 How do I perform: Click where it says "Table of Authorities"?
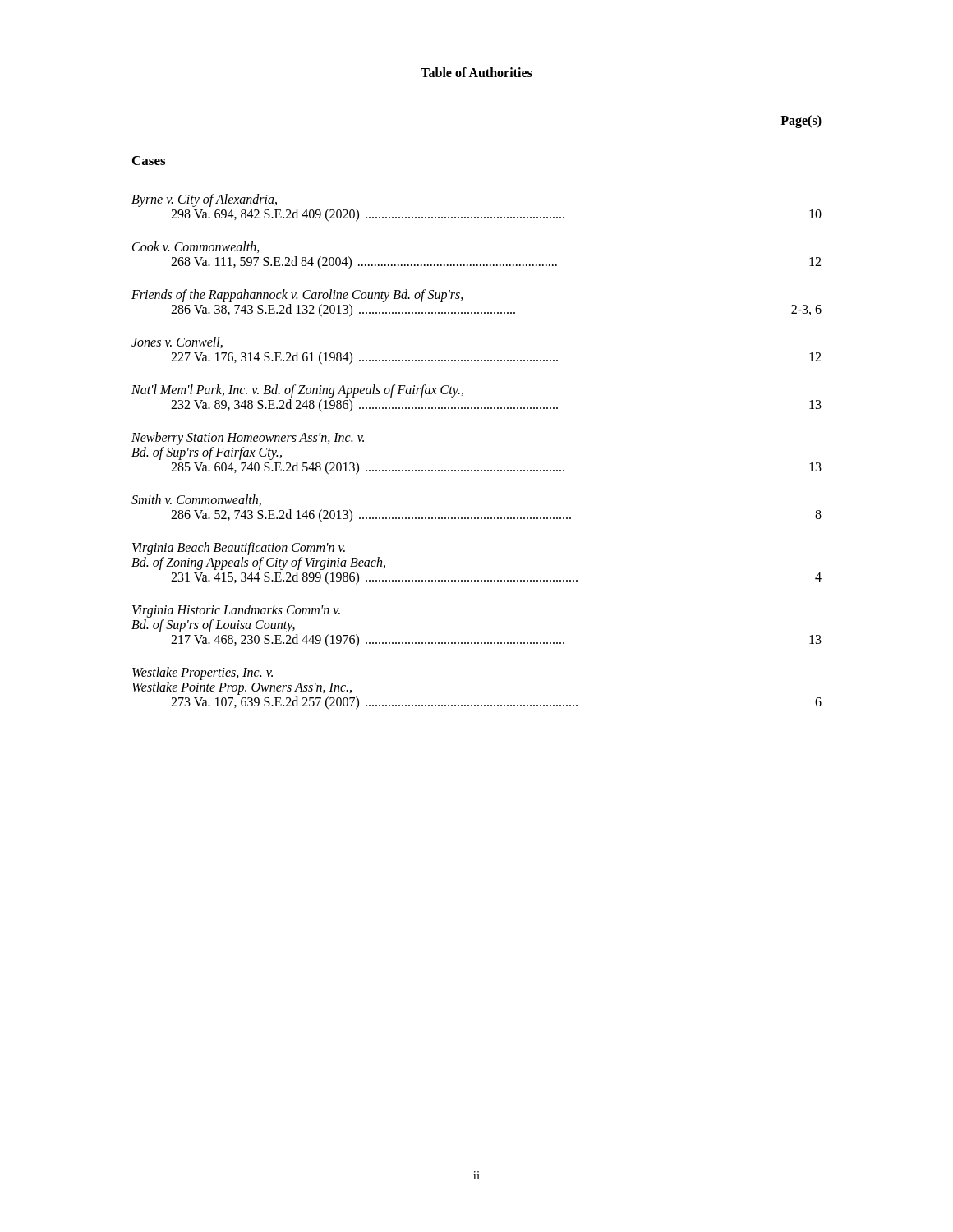476,73
